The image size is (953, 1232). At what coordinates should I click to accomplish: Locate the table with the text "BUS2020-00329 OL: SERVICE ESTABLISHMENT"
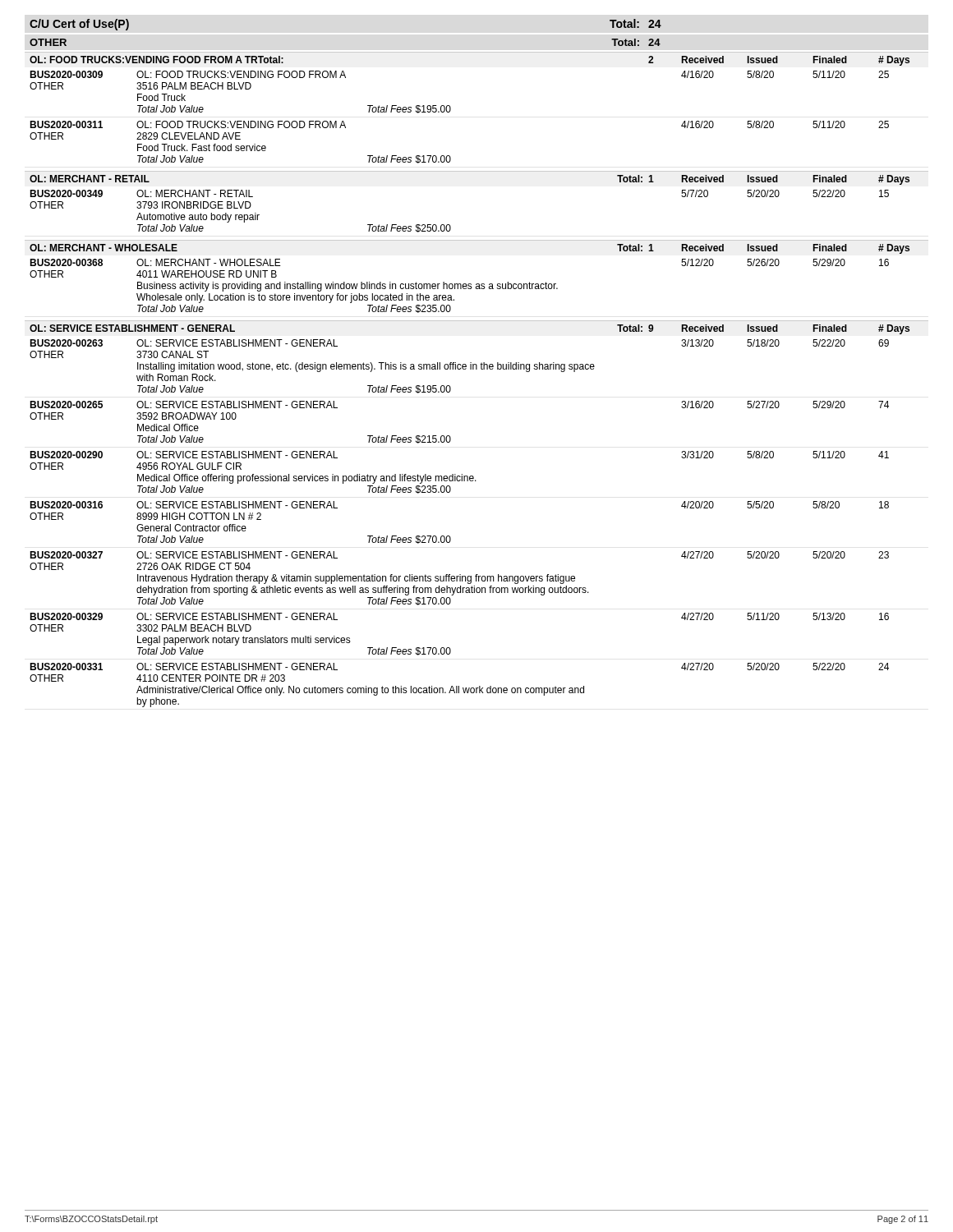point(476,634)
